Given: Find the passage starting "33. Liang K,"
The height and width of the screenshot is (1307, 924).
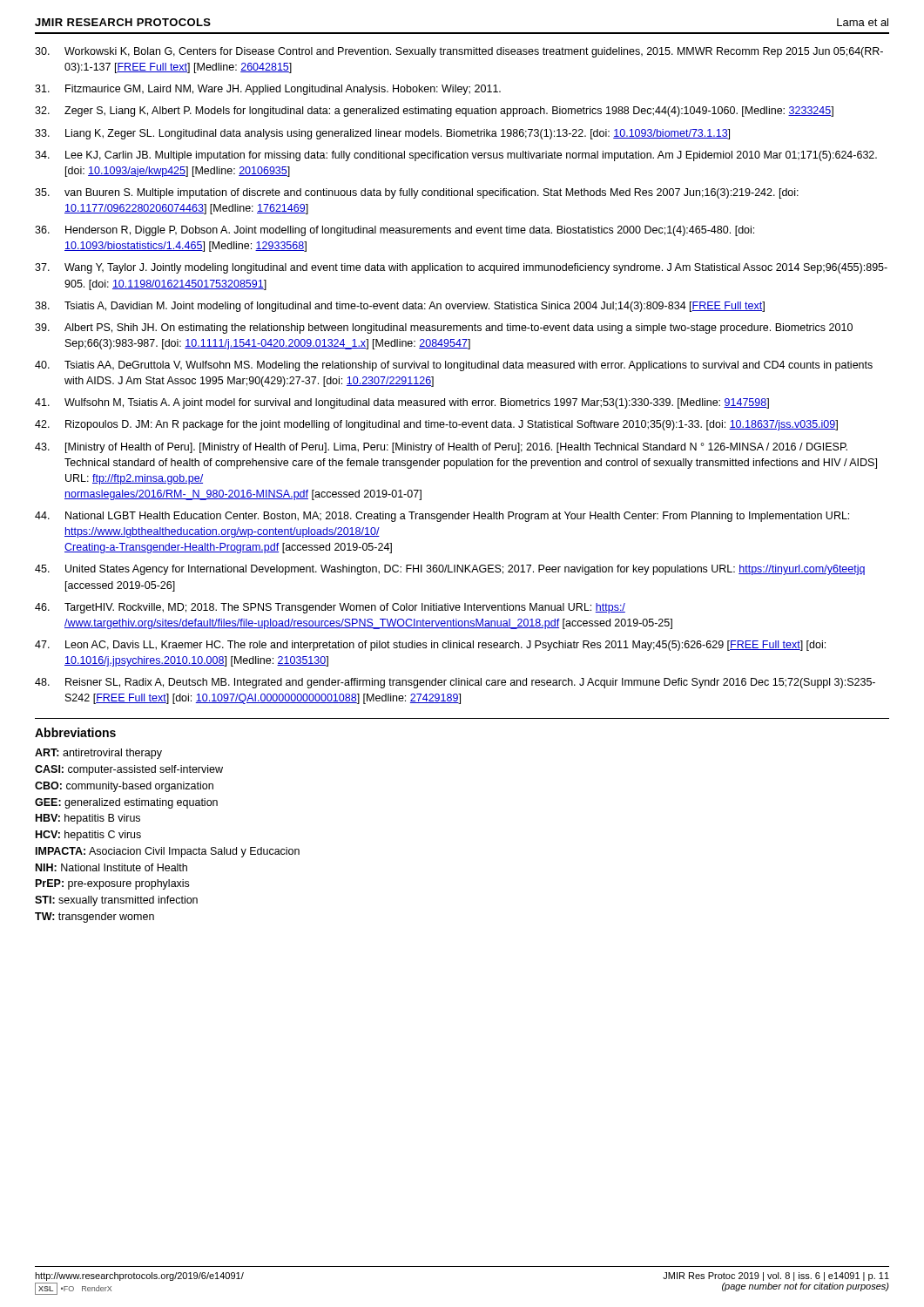Looking at the screenshot, I should pos(462,133).
